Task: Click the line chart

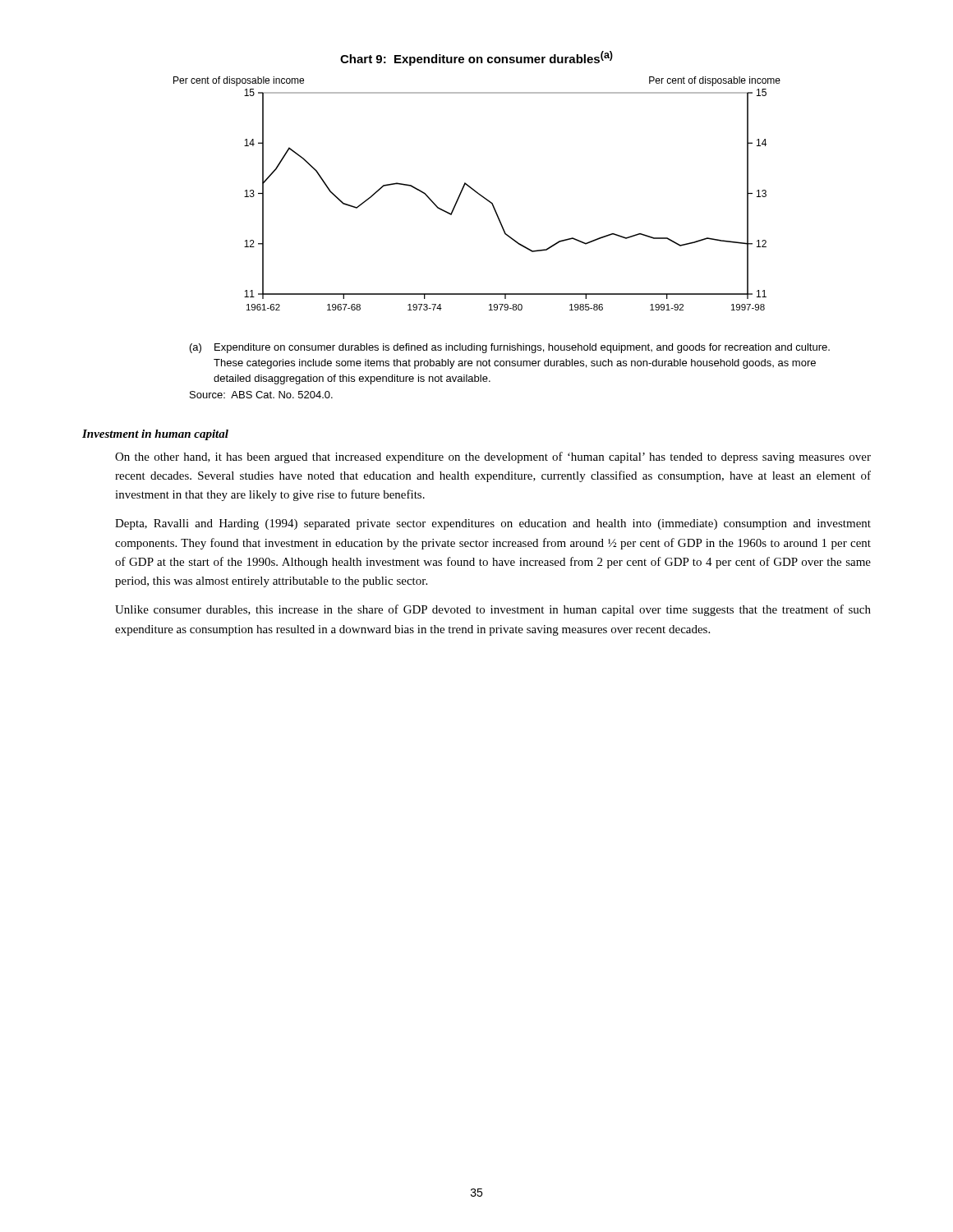Action: pyautogui.click(x=476, y=204)
